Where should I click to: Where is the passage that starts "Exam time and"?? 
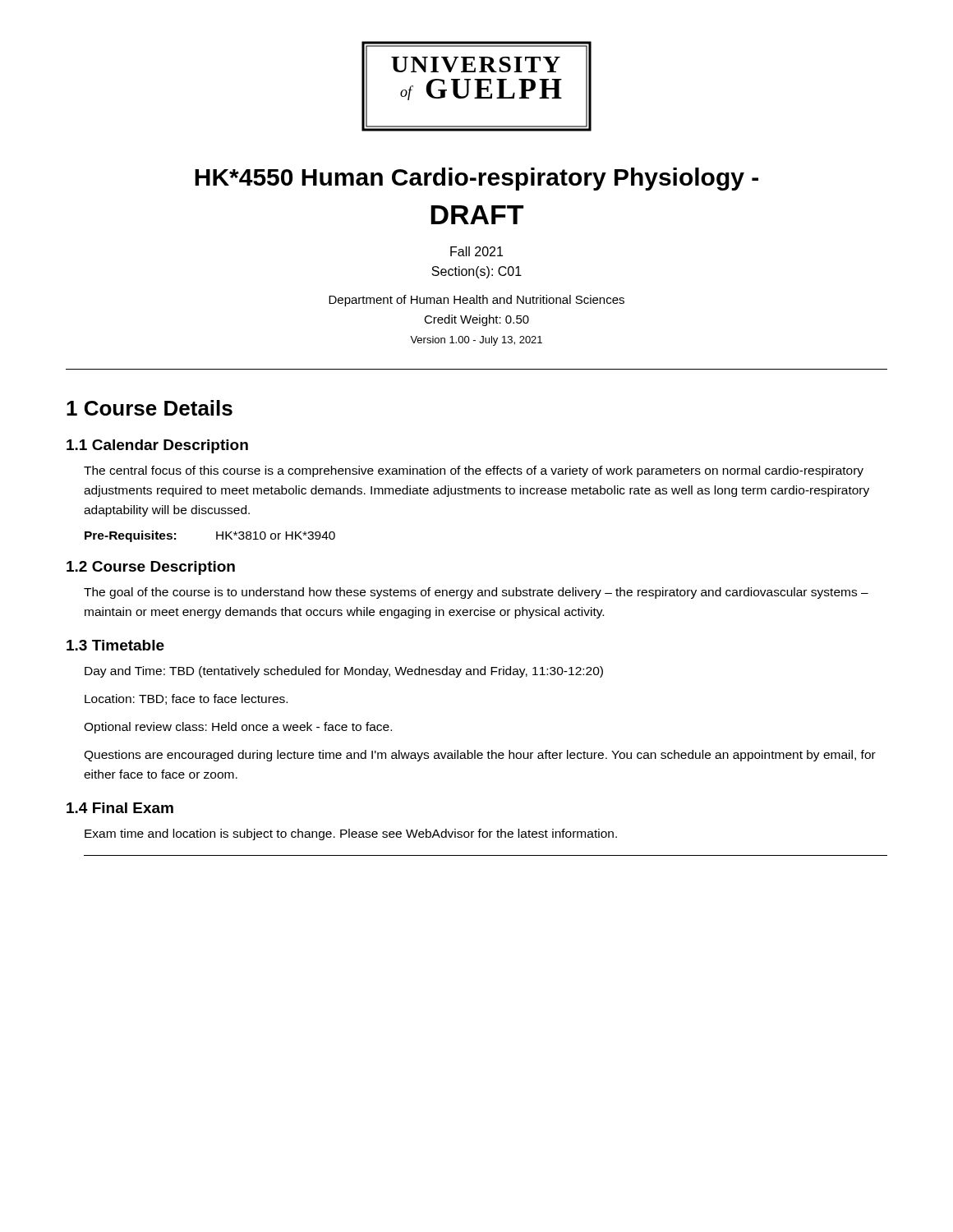351,833
